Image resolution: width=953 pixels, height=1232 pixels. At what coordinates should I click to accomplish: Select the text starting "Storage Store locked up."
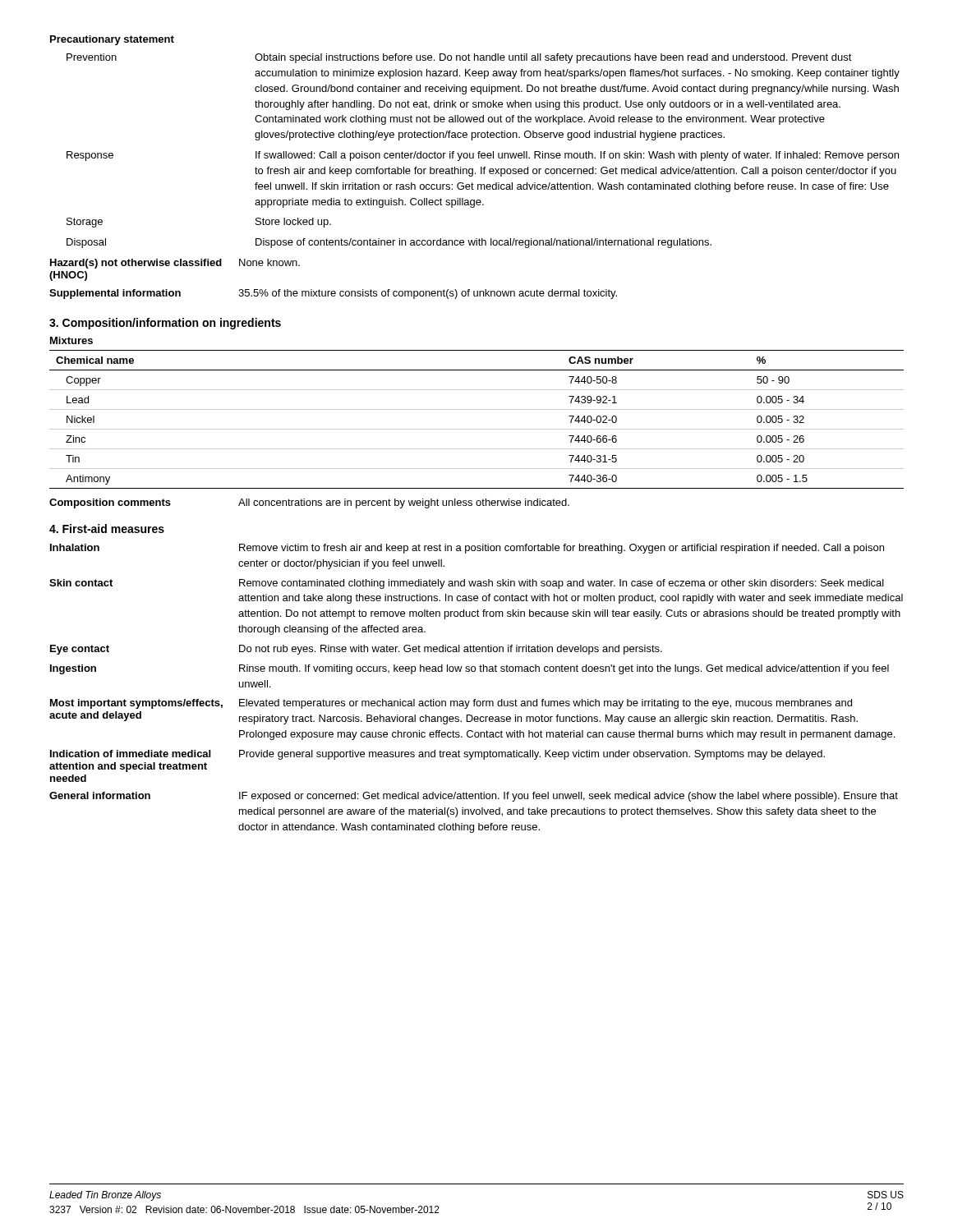tap(89, 222)
